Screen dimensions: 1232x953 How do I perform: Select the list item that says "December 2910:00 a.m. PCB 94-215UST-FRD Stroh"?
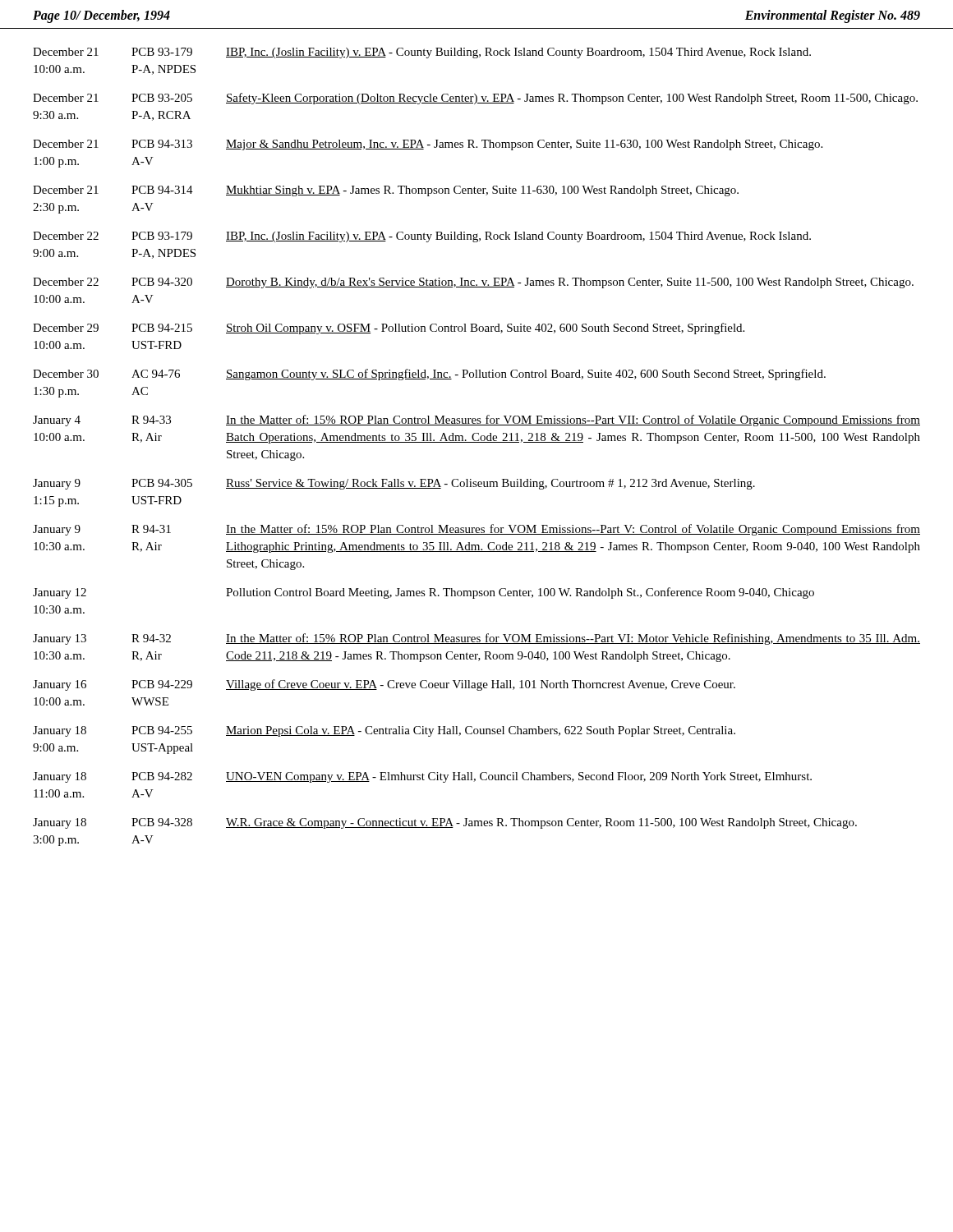pos(476,337)
